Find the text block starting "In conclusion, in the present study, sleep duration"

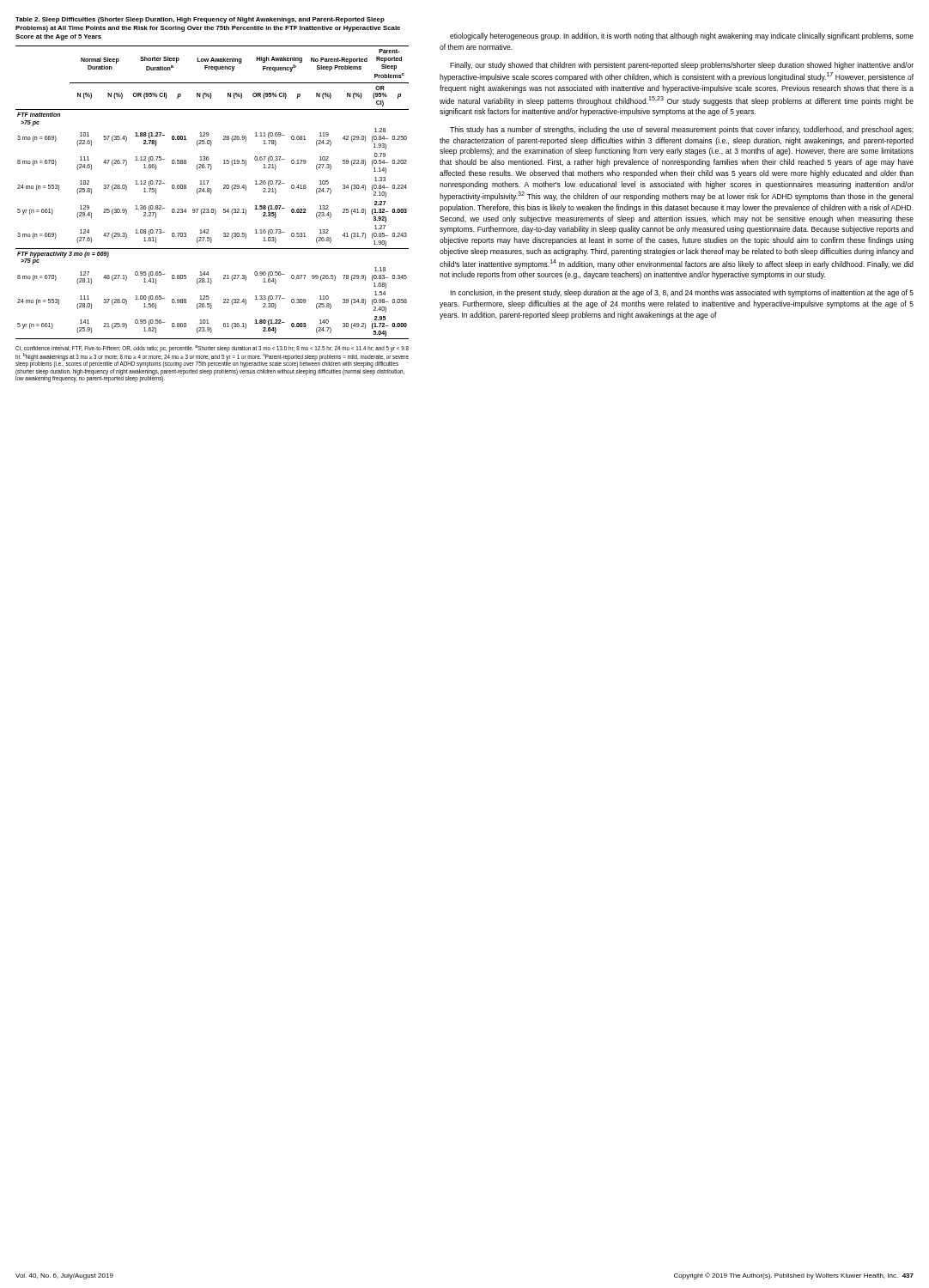(677, 304)
